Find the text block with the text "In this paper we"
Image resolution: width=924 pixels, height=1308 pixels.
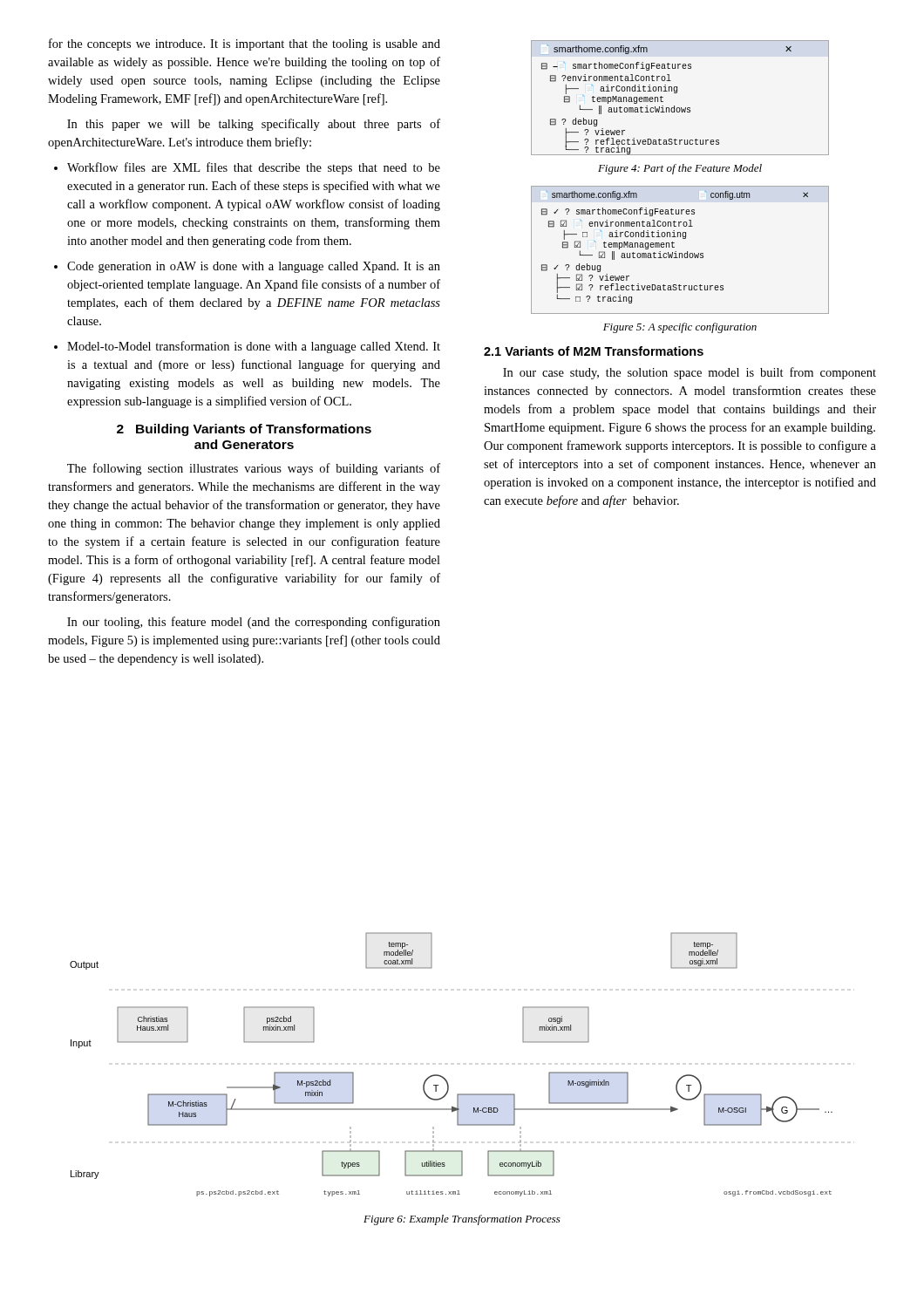click(x=244, y=133)
